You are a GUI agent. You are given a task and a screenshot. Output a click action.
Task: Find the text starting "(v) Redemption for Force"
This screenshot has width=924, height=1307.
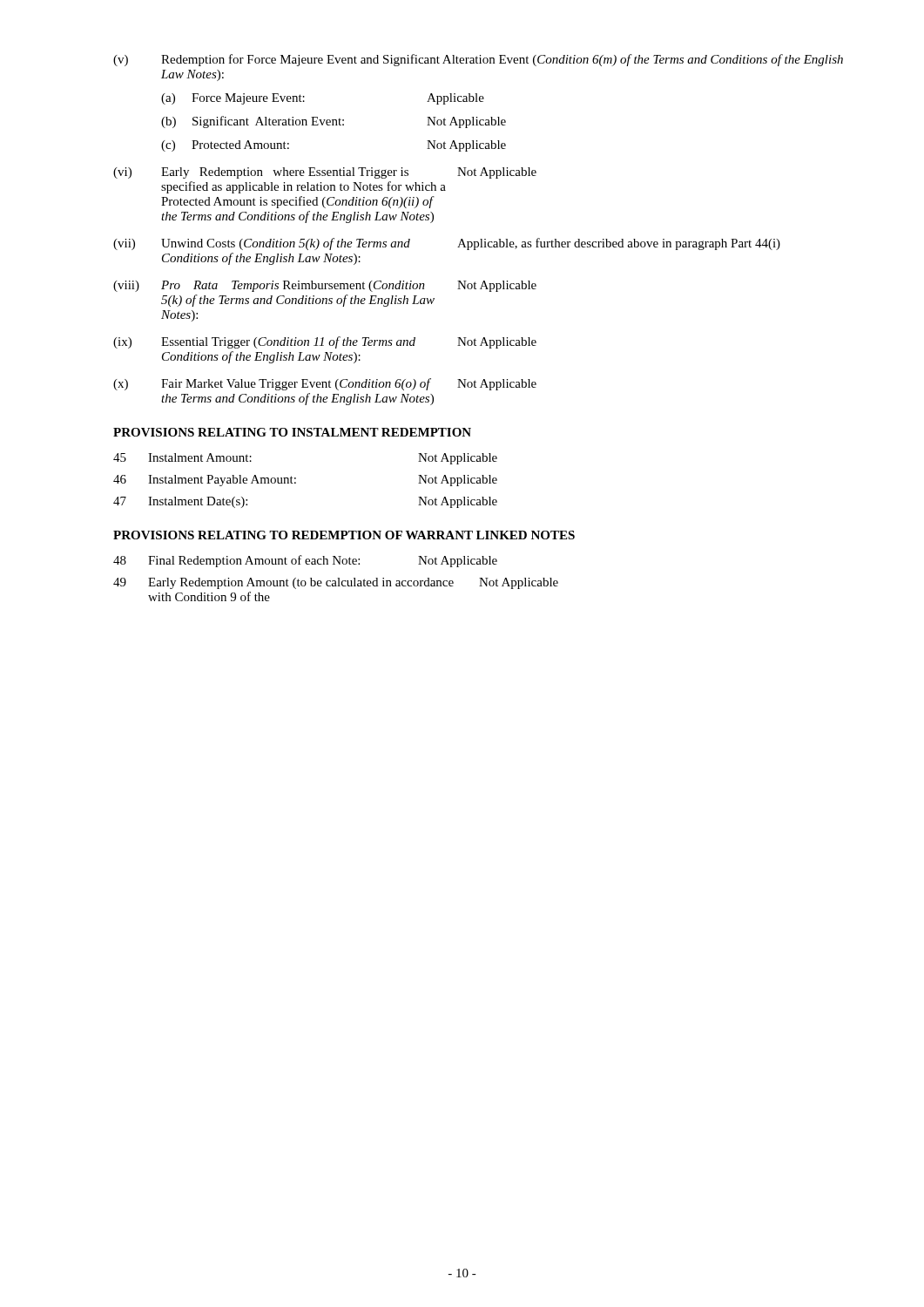[x=484, y=67]
